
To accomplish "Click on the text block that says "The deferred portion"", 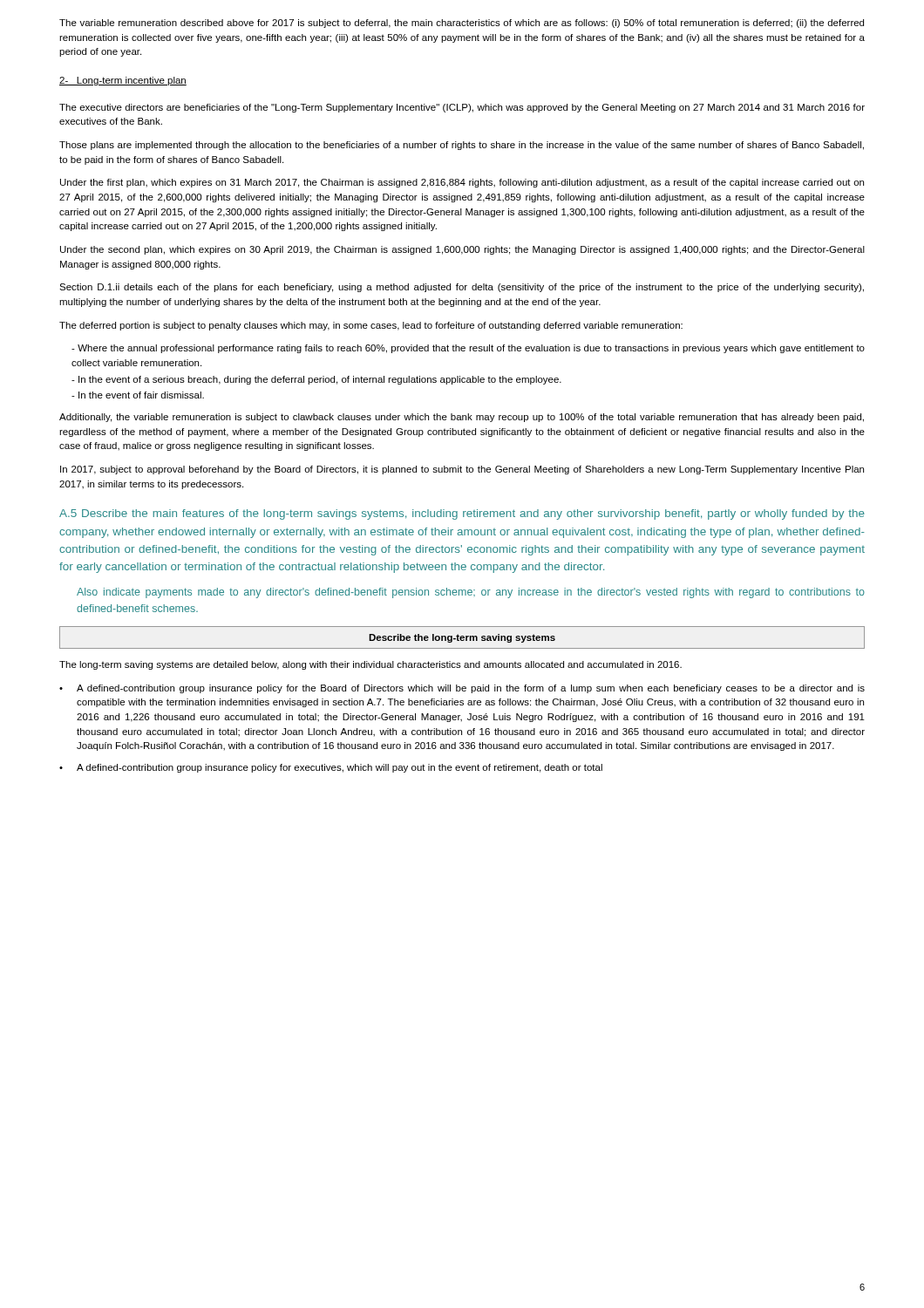I will click(x=371, y=325).
